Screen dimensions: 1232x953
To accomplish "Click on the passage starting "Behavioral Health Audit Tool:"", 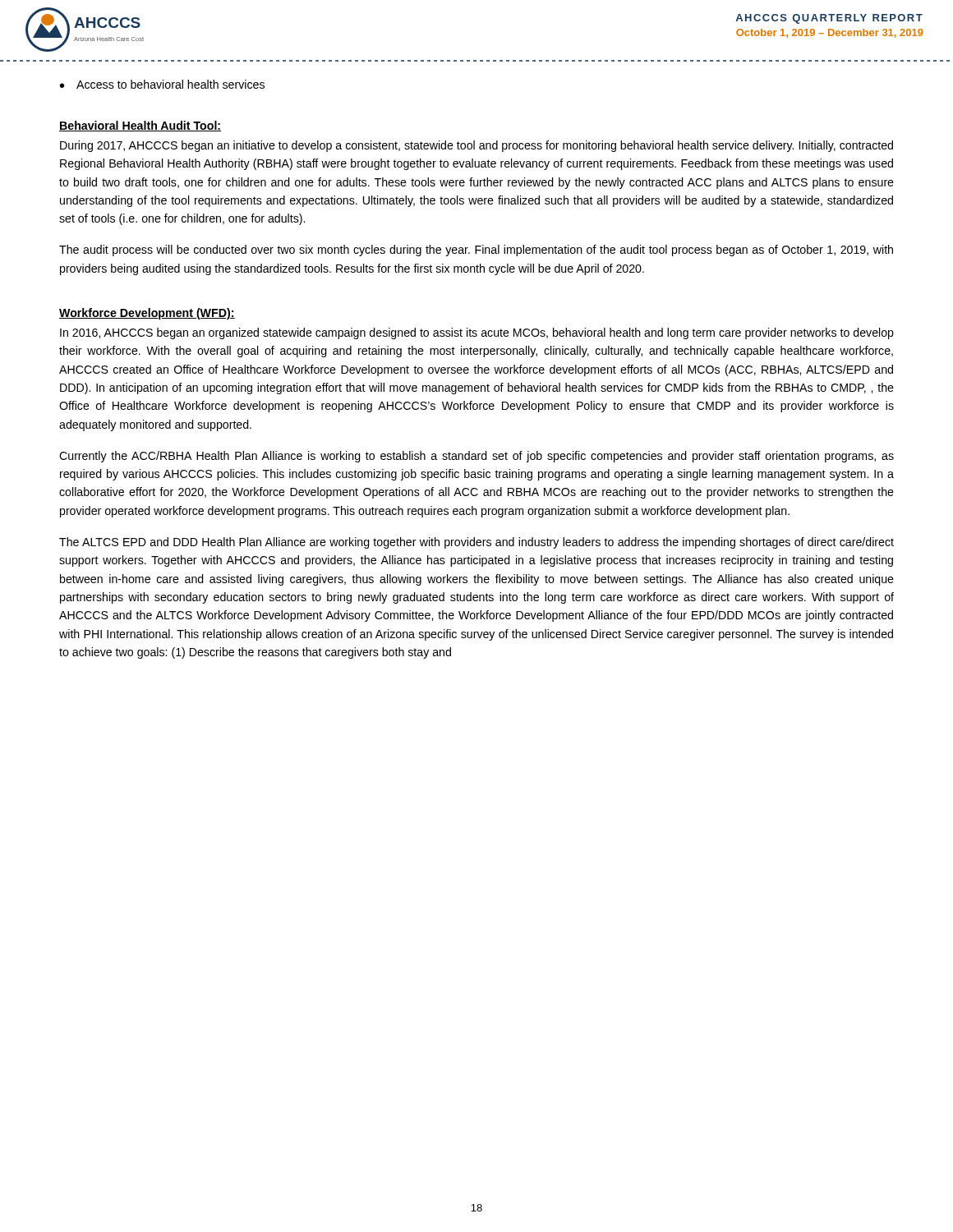I will coord(140,126).
